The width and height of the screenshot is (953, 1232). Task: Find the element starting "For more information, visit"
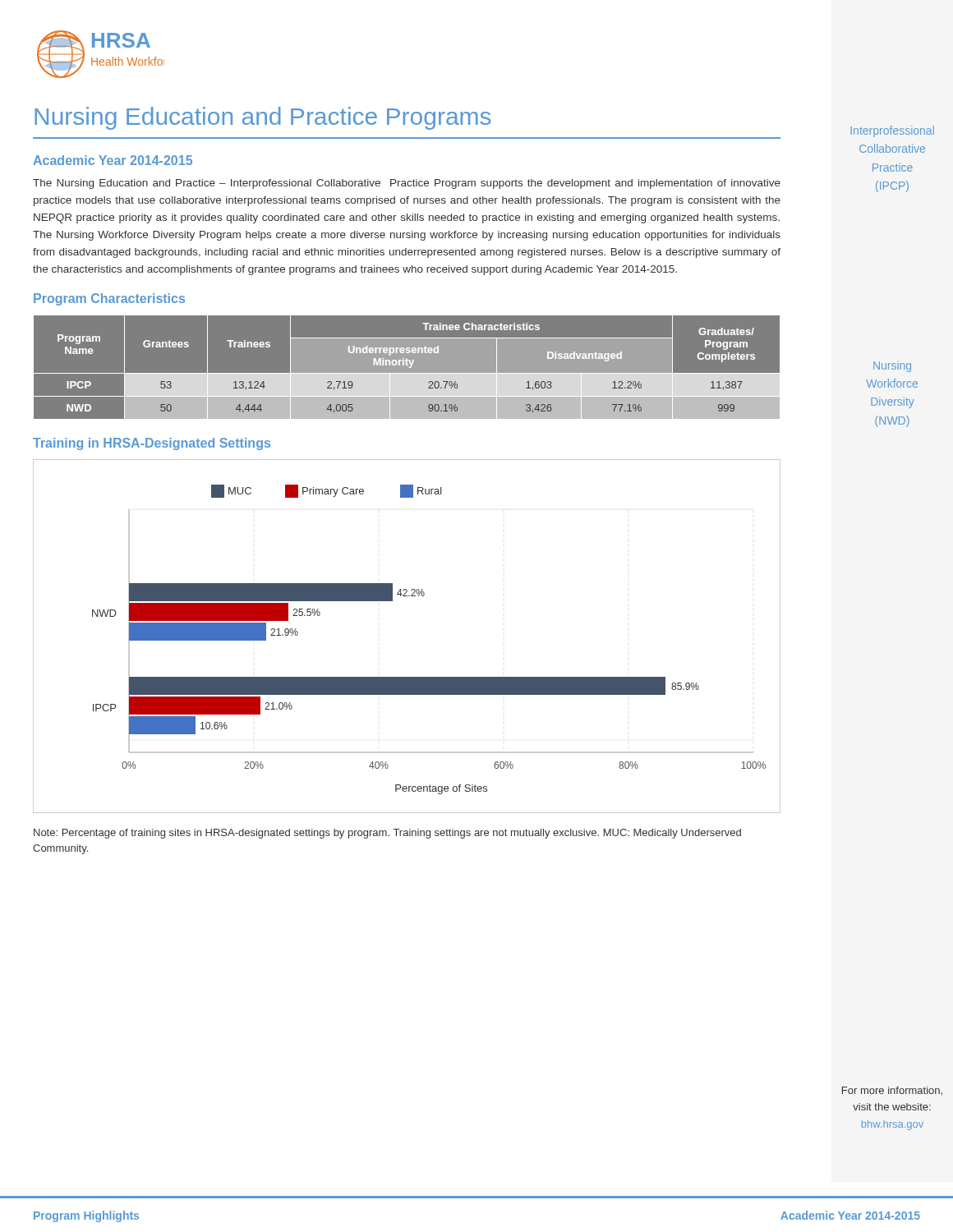892,1107
